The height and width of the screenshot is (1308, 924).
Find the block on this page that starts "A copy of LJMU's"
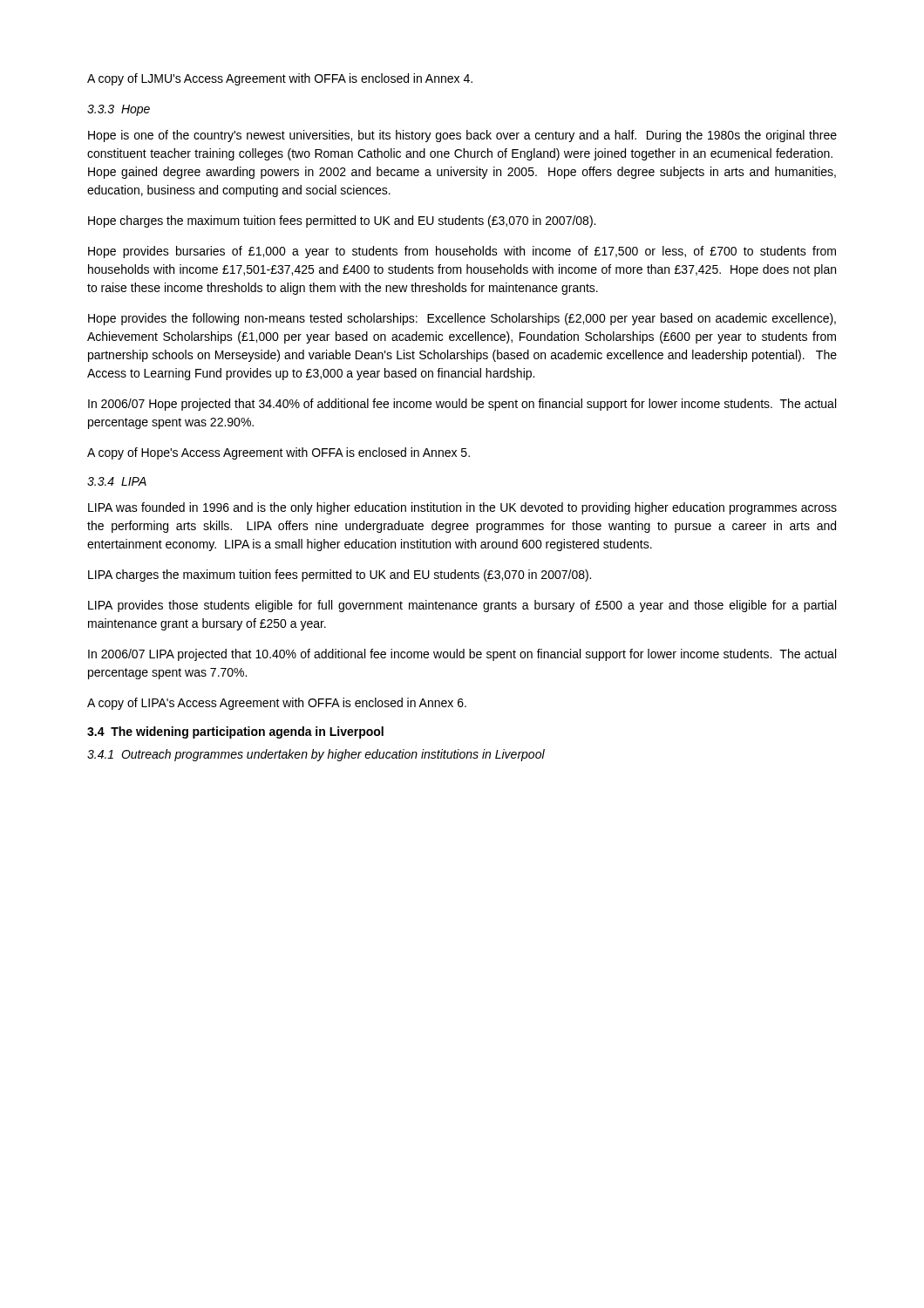tap(280, 78)
